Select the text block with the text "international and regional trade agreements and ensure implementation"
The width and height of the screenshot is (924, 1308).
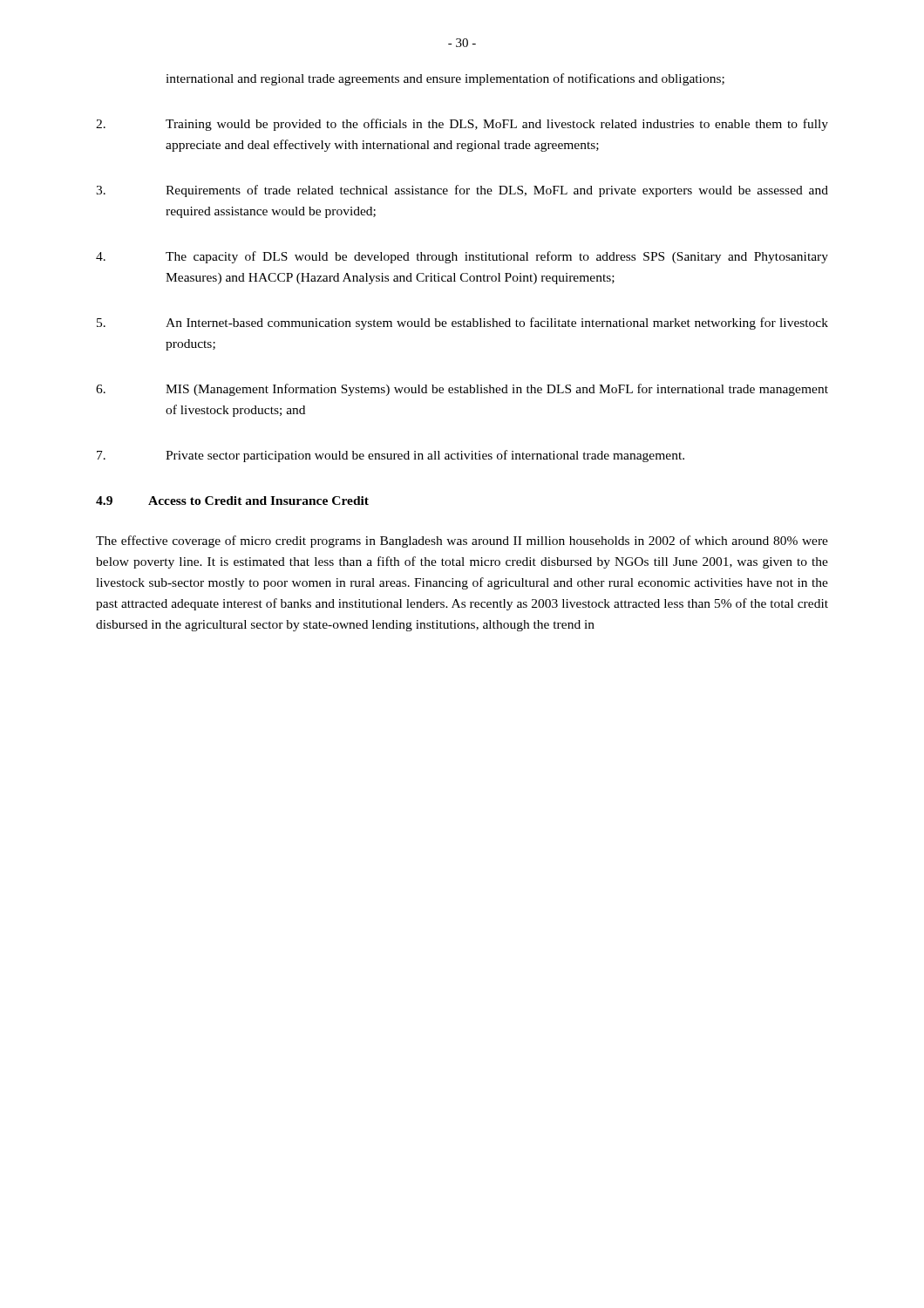tap(445, 78)
